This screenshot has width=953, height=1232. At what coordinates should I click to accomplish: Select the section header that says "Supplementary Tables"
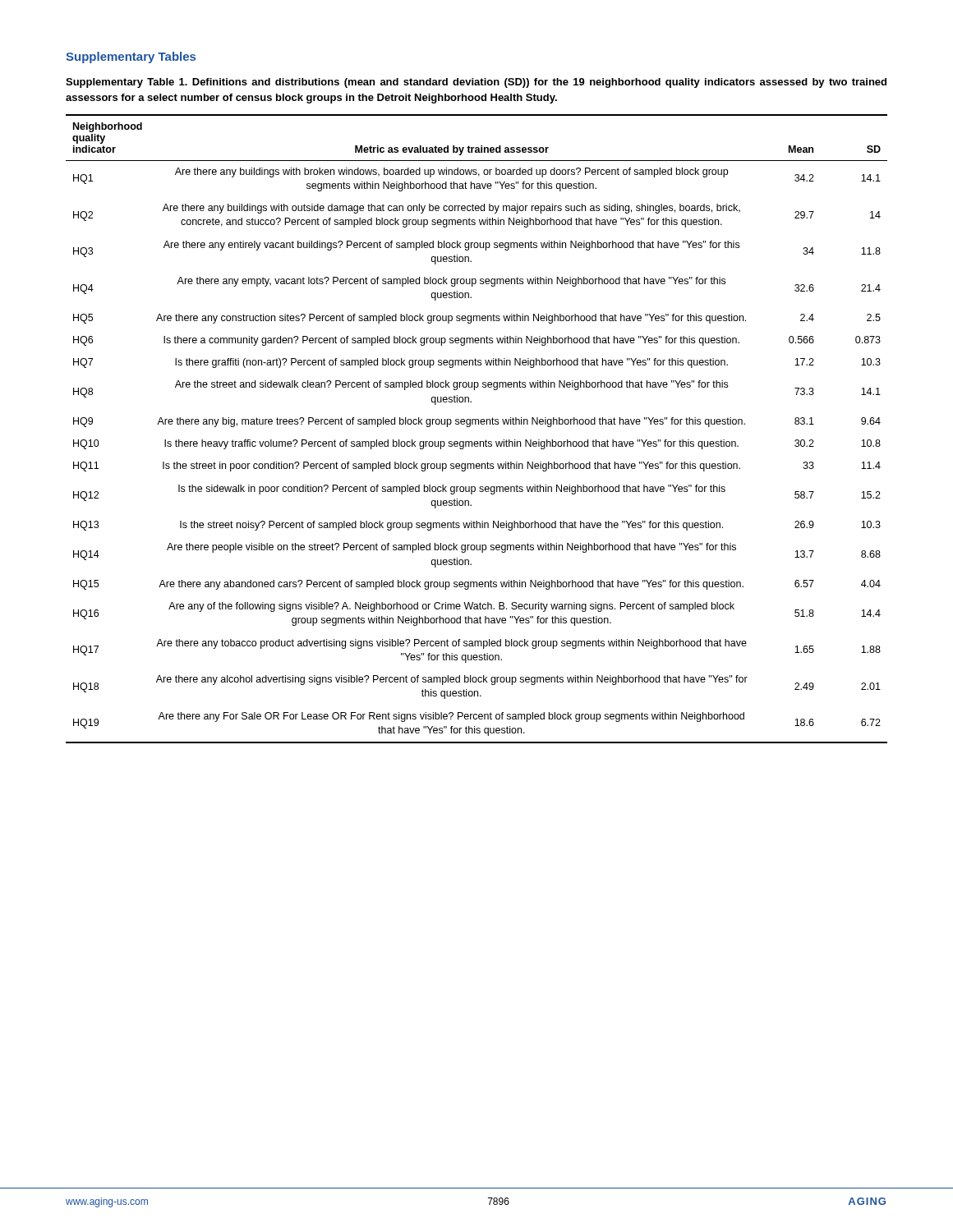(x=131, y=56)
